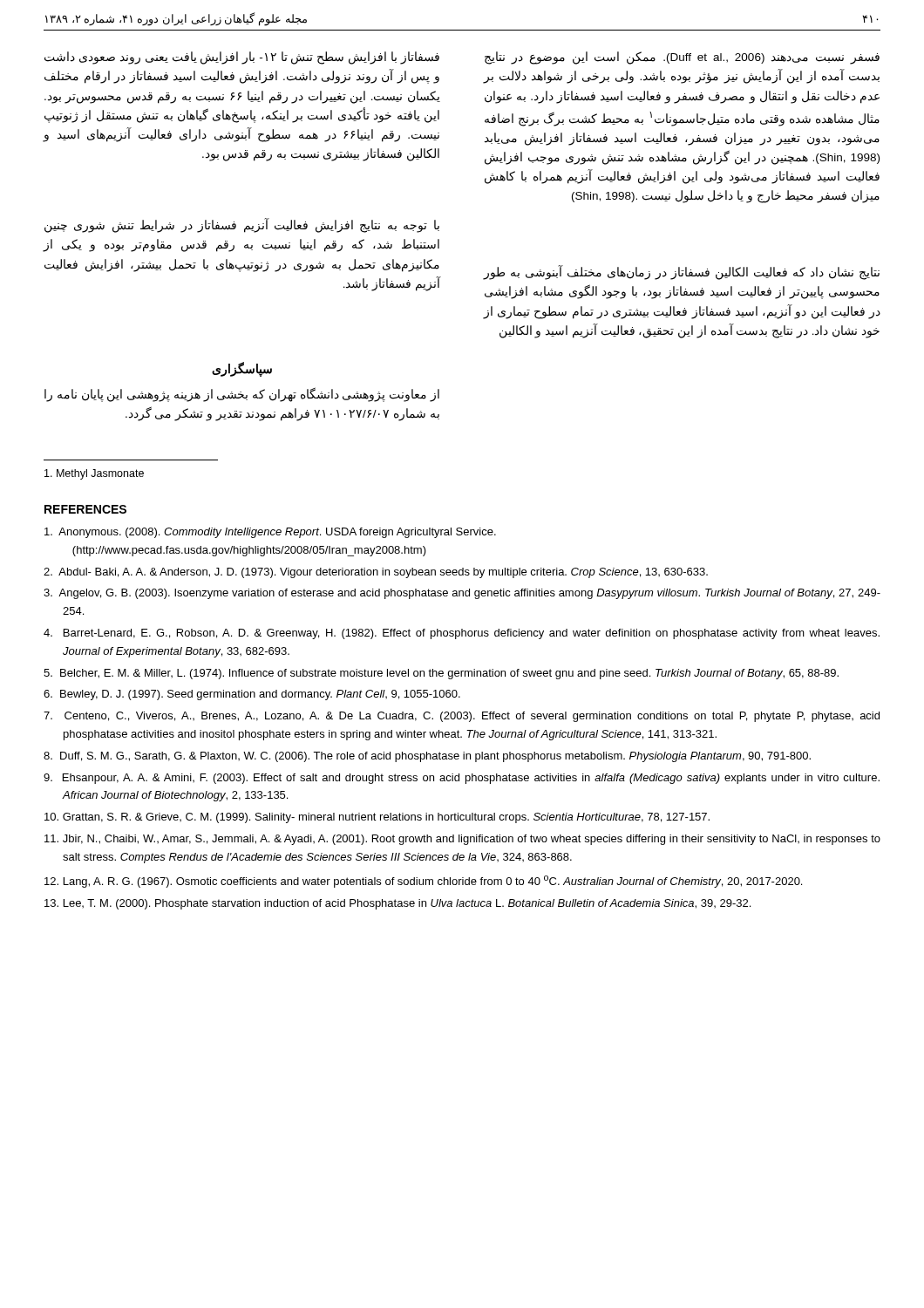
Task: Select the text block with the text "فسفاتاز با افزایش سطح تنش تا"
Action: 242,106
